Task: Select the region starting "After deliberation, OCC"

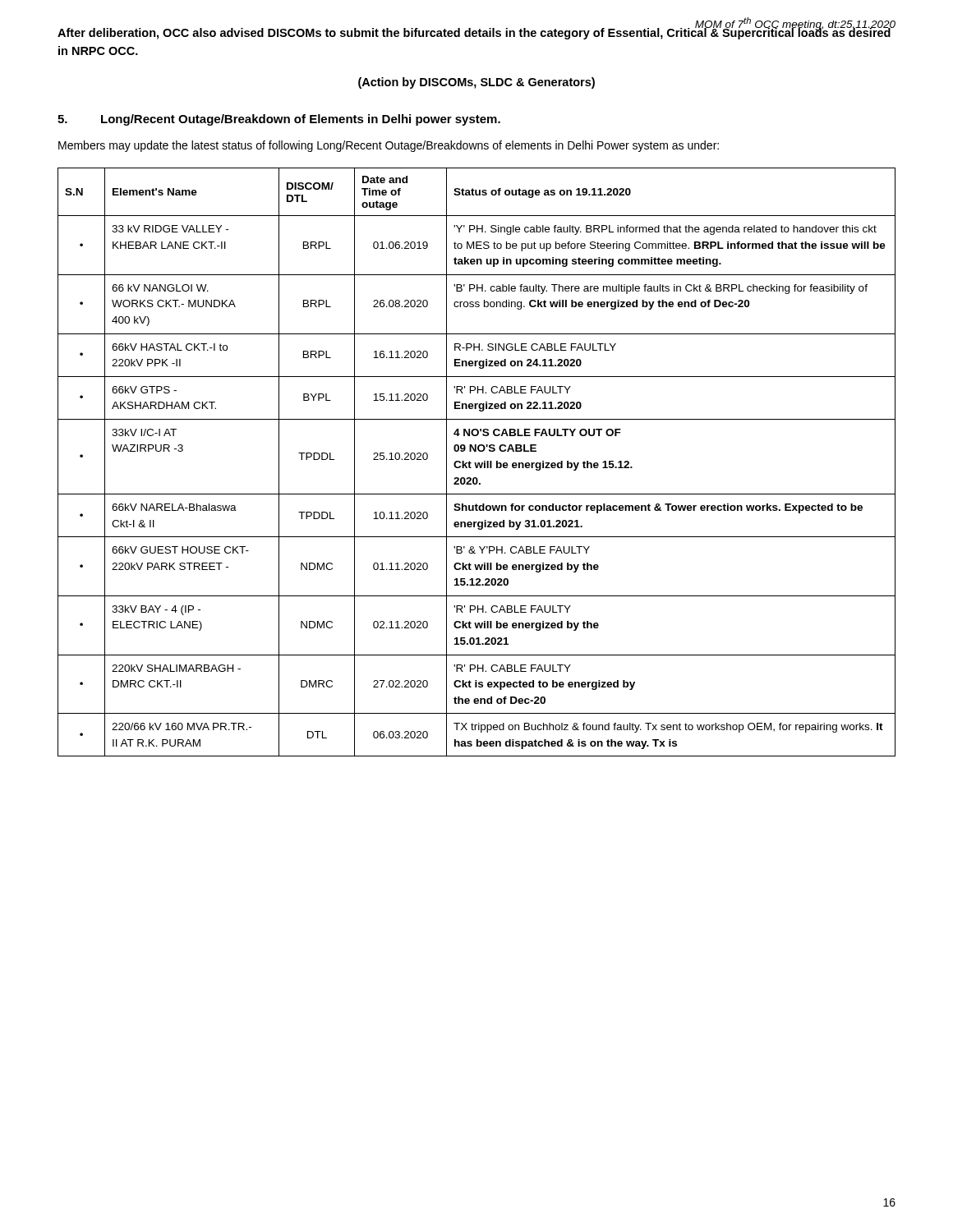Action: coord(474,42)
